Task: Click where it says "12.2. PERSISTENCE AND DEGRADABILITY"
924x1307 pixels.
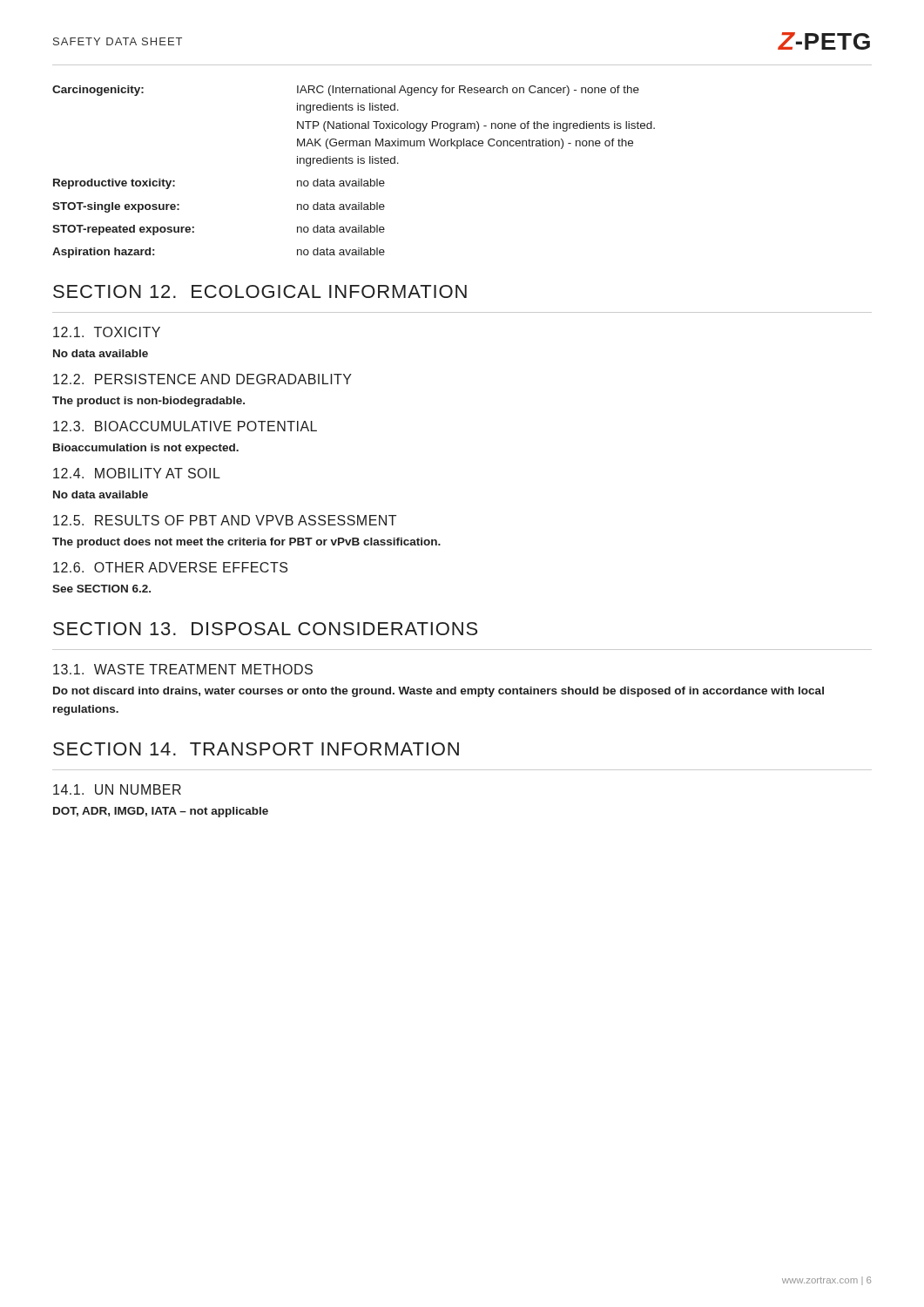Action: 202,380
